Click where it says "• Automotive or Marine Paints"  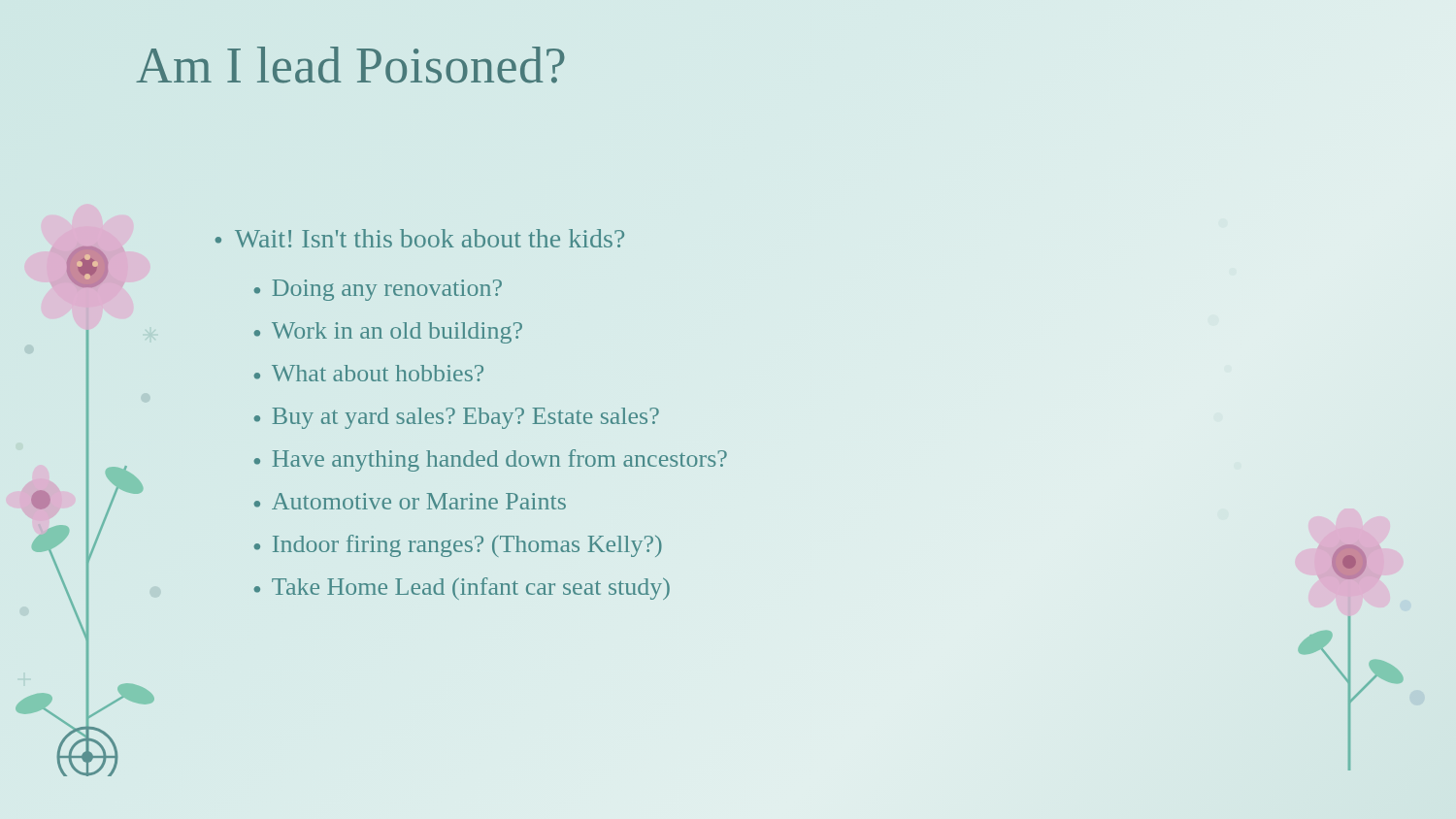(x=410, y=504)
